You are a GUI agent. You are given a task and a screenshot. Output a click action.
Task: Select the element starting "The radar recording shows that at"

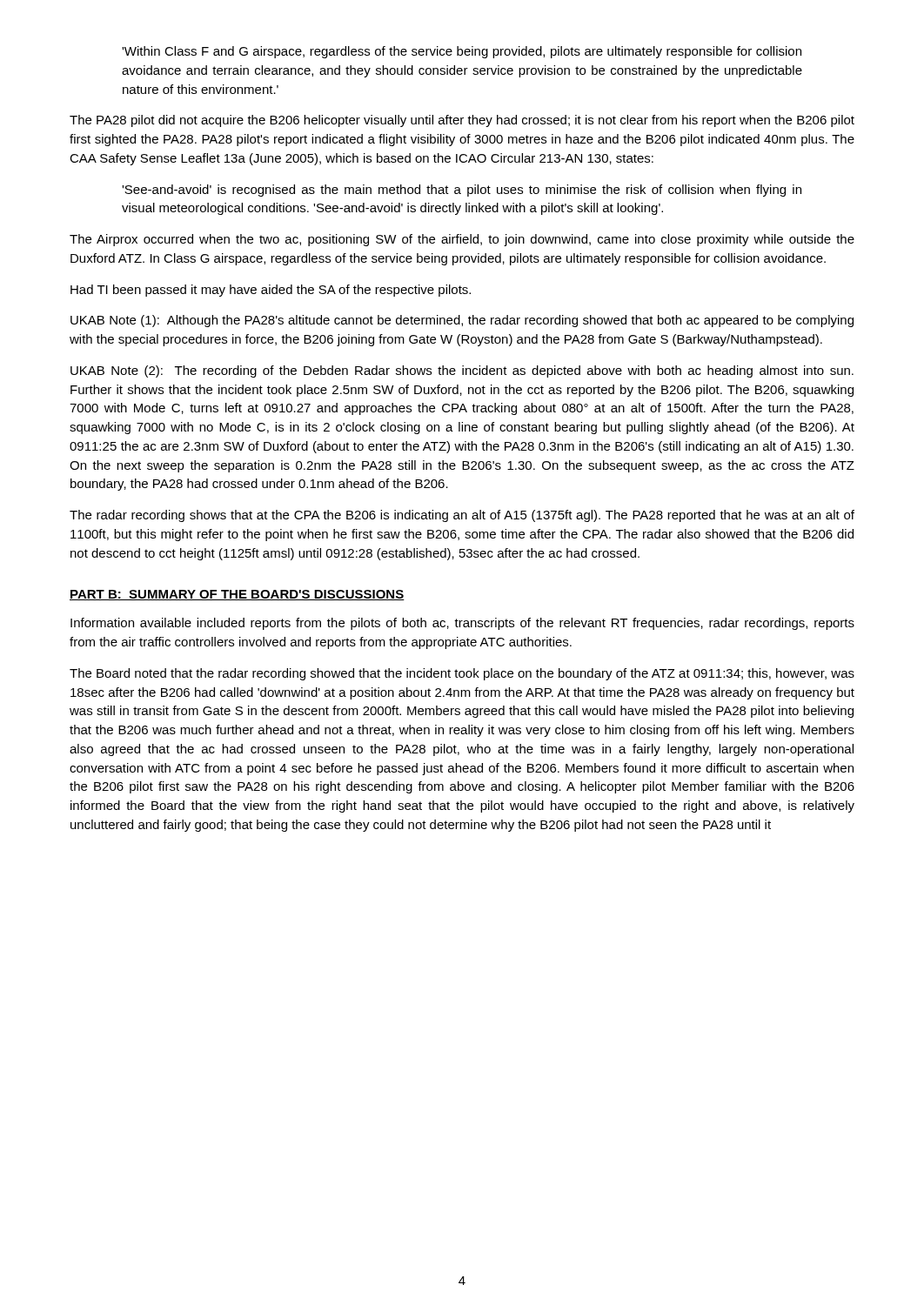pyautogui.click(x=462, y=534)
